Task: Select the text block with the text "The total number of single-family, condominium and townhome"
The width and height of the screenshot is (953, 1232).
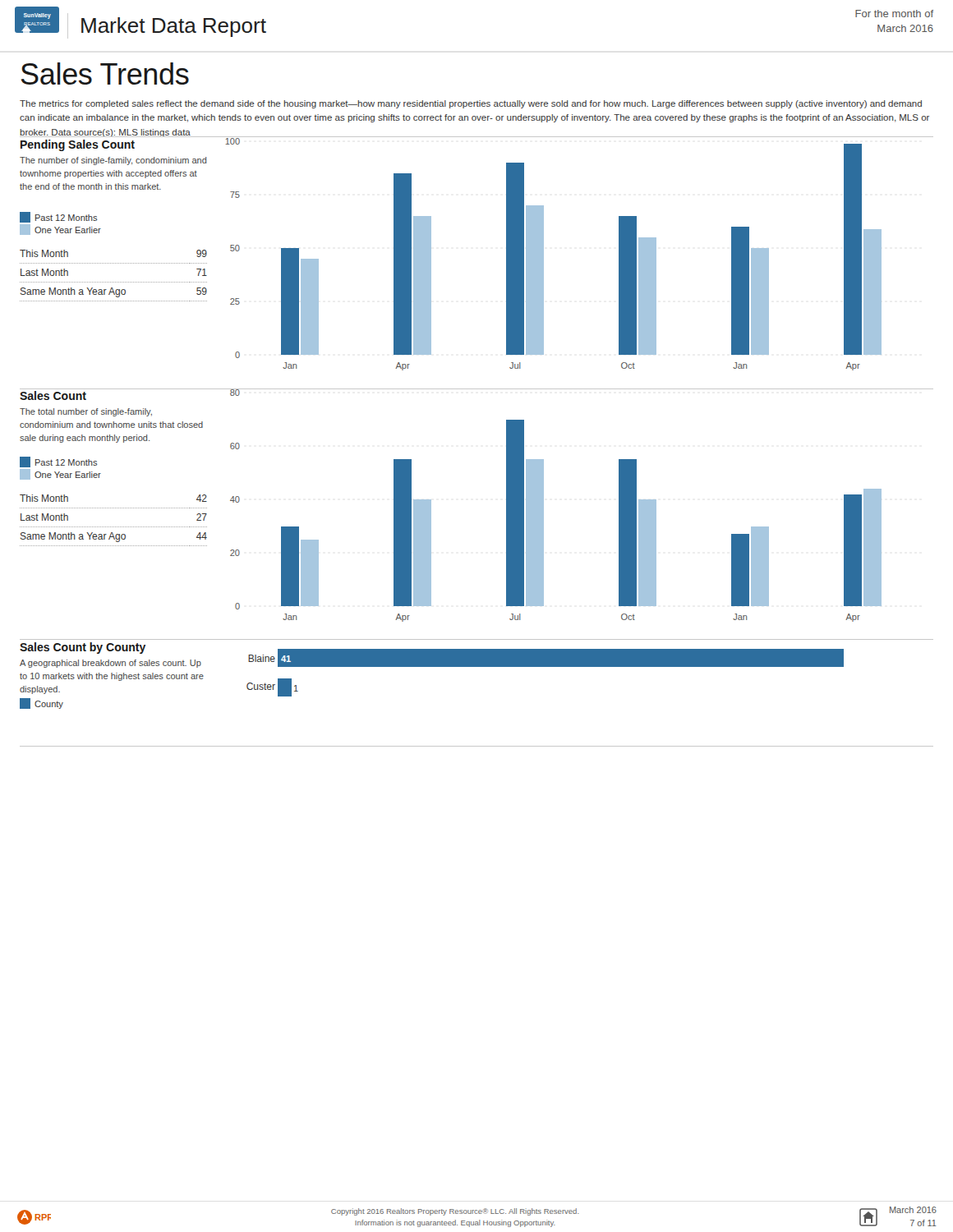Action: tap(111, 425)
